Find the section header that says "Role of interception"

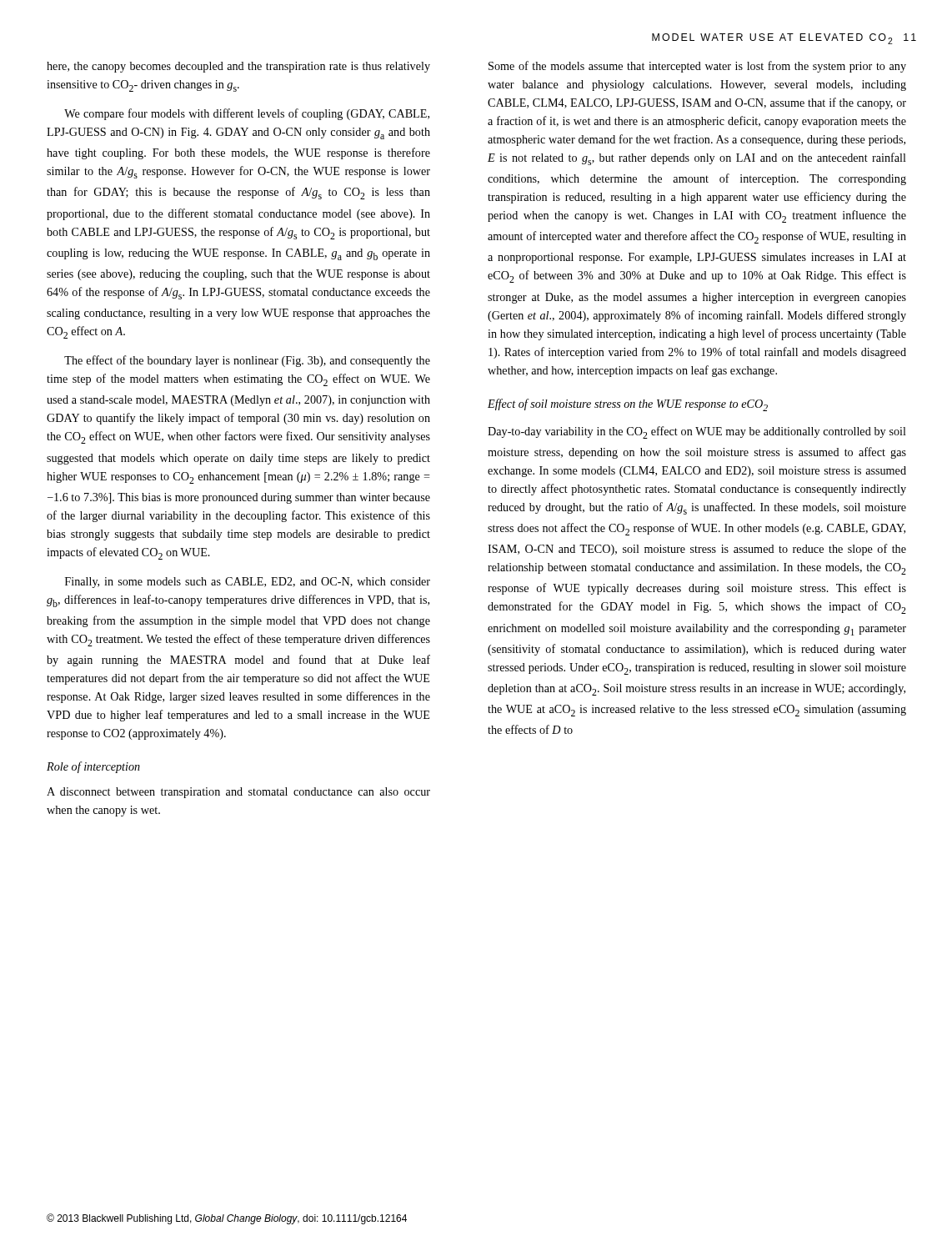click(93, 767)
